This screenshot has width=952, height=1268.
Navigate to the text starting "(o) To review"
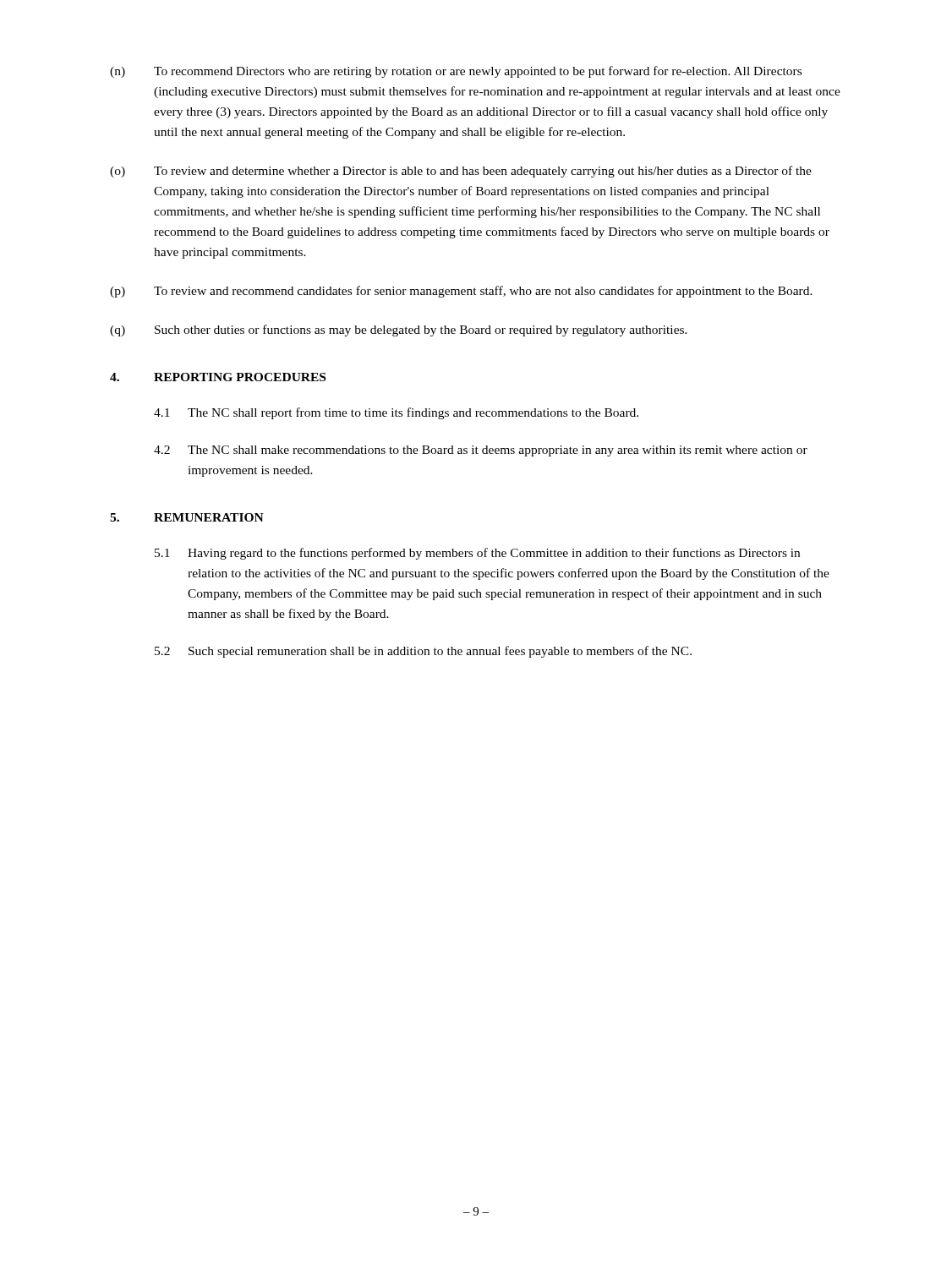pos(476,211)
